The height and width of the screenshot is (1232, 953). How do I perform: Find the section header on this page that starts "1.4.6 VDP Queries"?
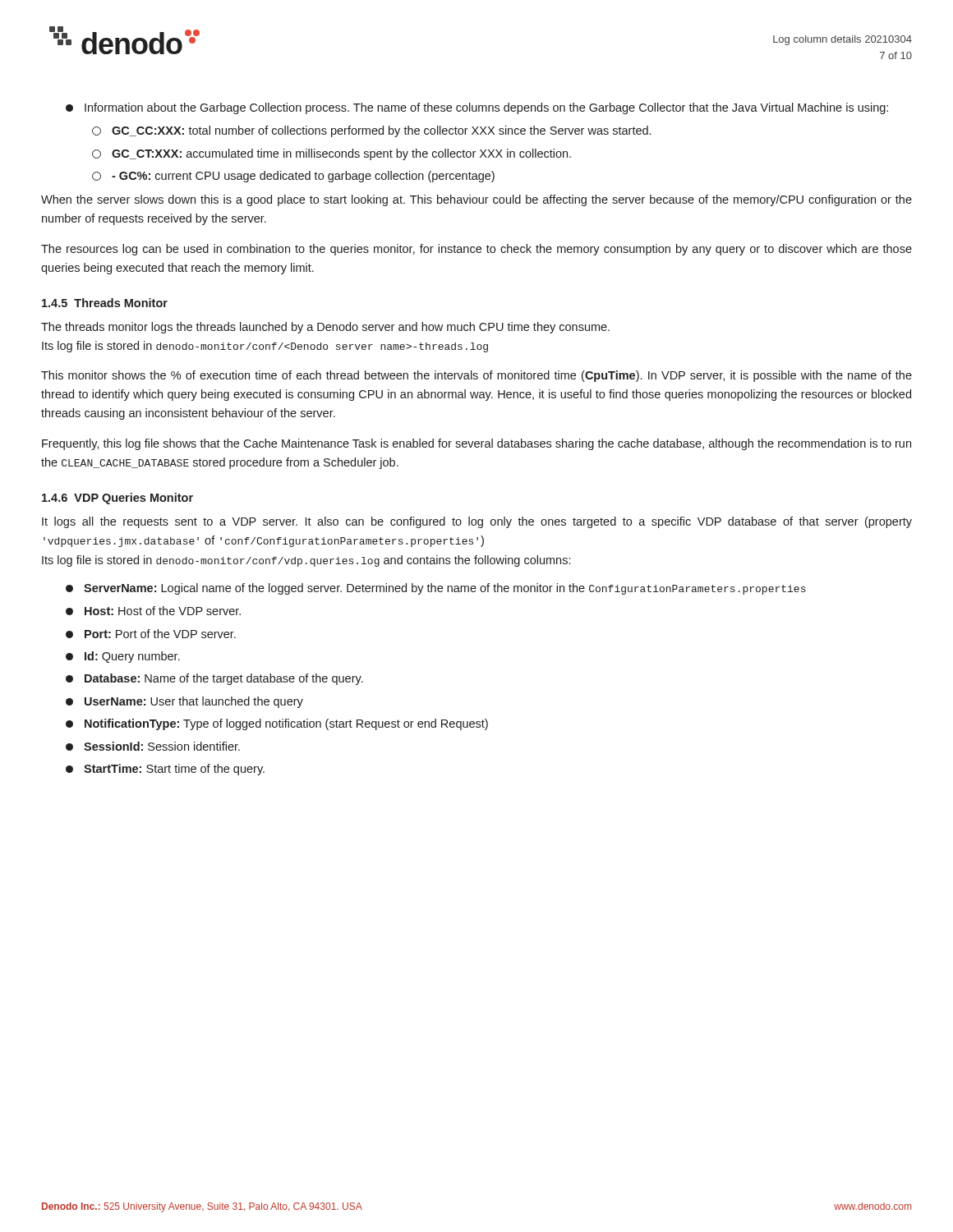117,498
